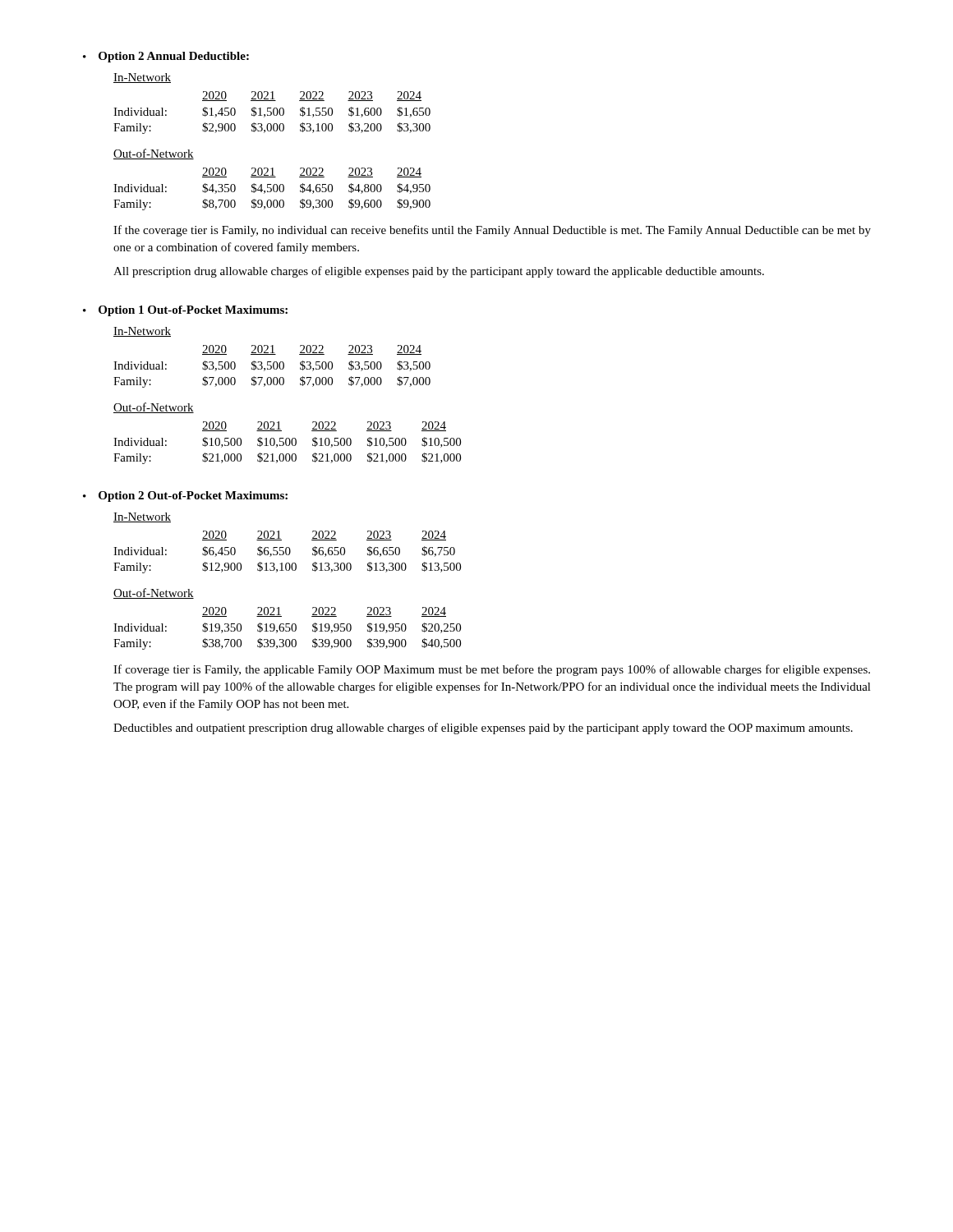This screenshot has width=953, height=1232.
Task: Point to the region starting "• Option 1"
Action: [185, 311]
